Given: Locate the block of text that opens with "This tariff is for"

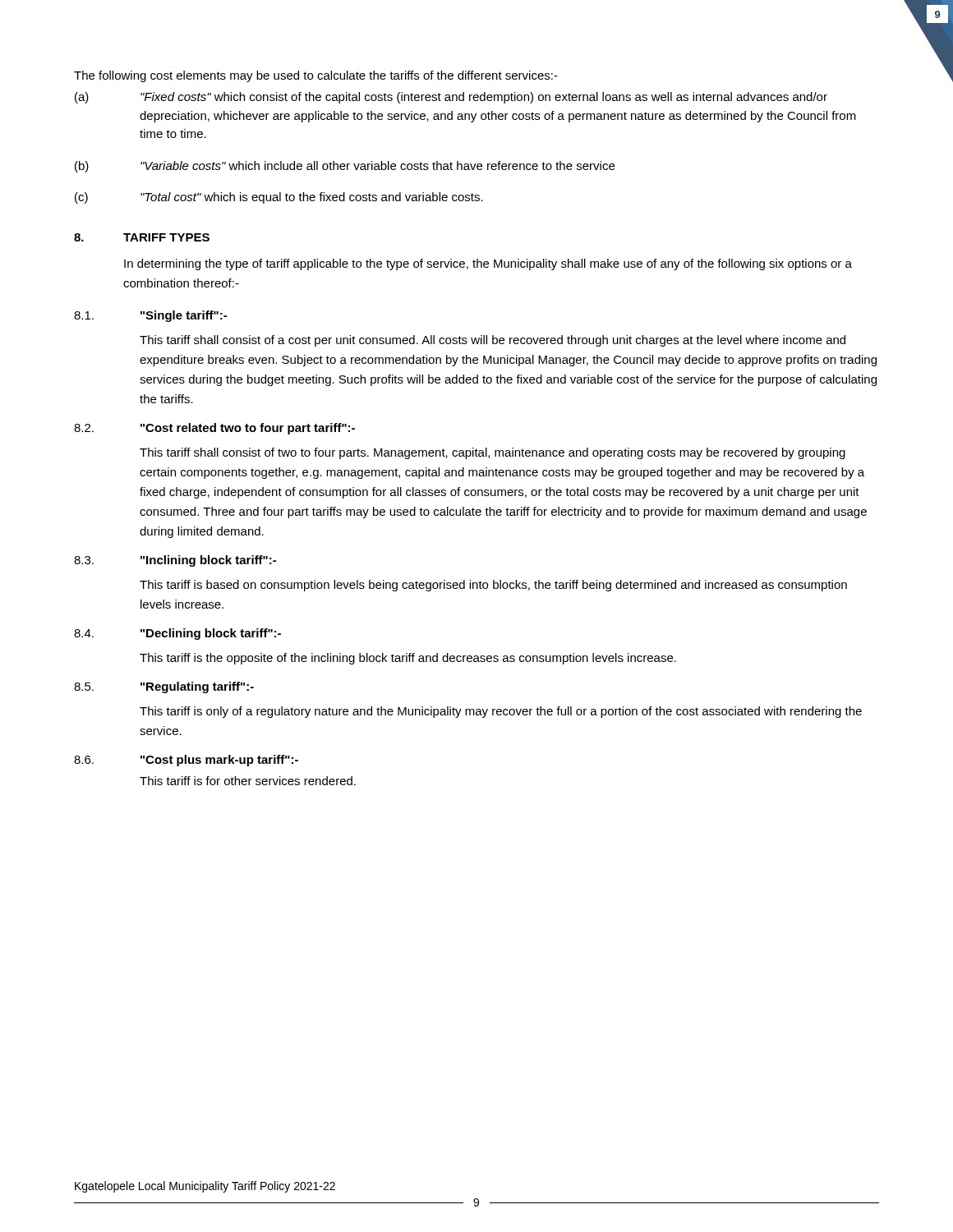Looking at the screenshot, I should 248,780.
